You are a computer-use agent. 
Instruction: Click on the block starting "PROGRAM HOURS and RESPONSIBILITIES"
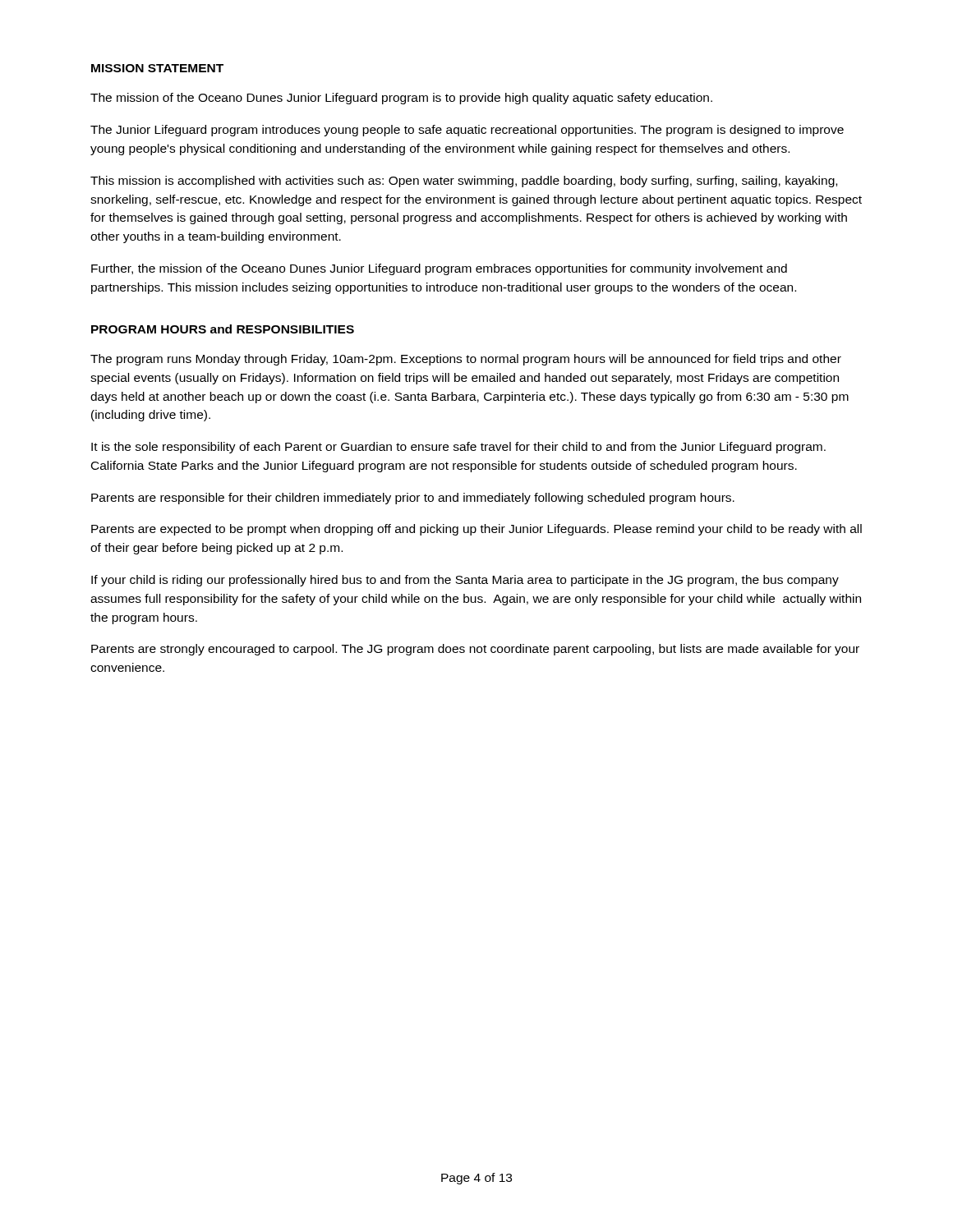222,329
